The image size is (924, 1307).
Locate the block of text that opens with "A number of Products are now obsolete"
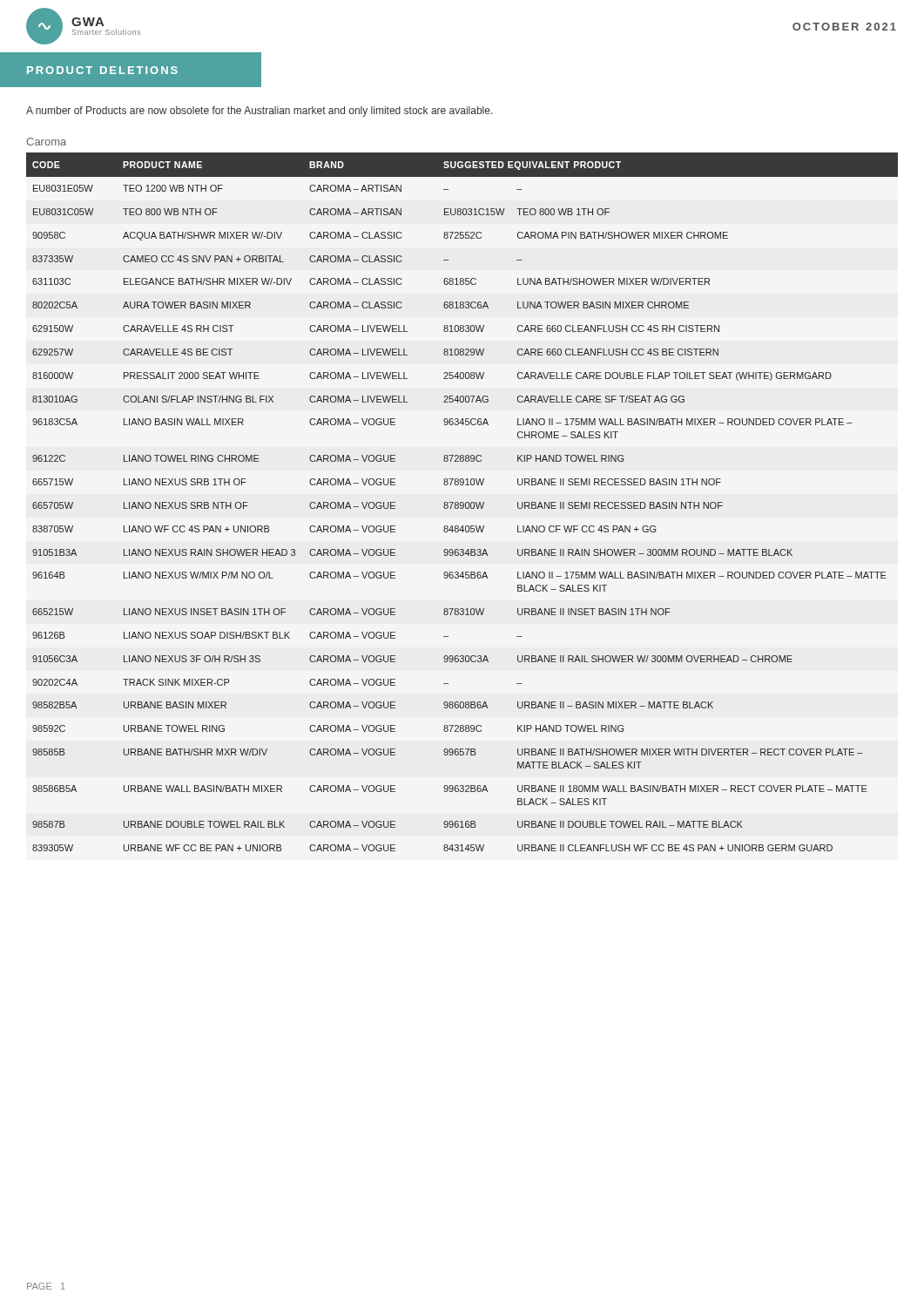coord(260,111)
